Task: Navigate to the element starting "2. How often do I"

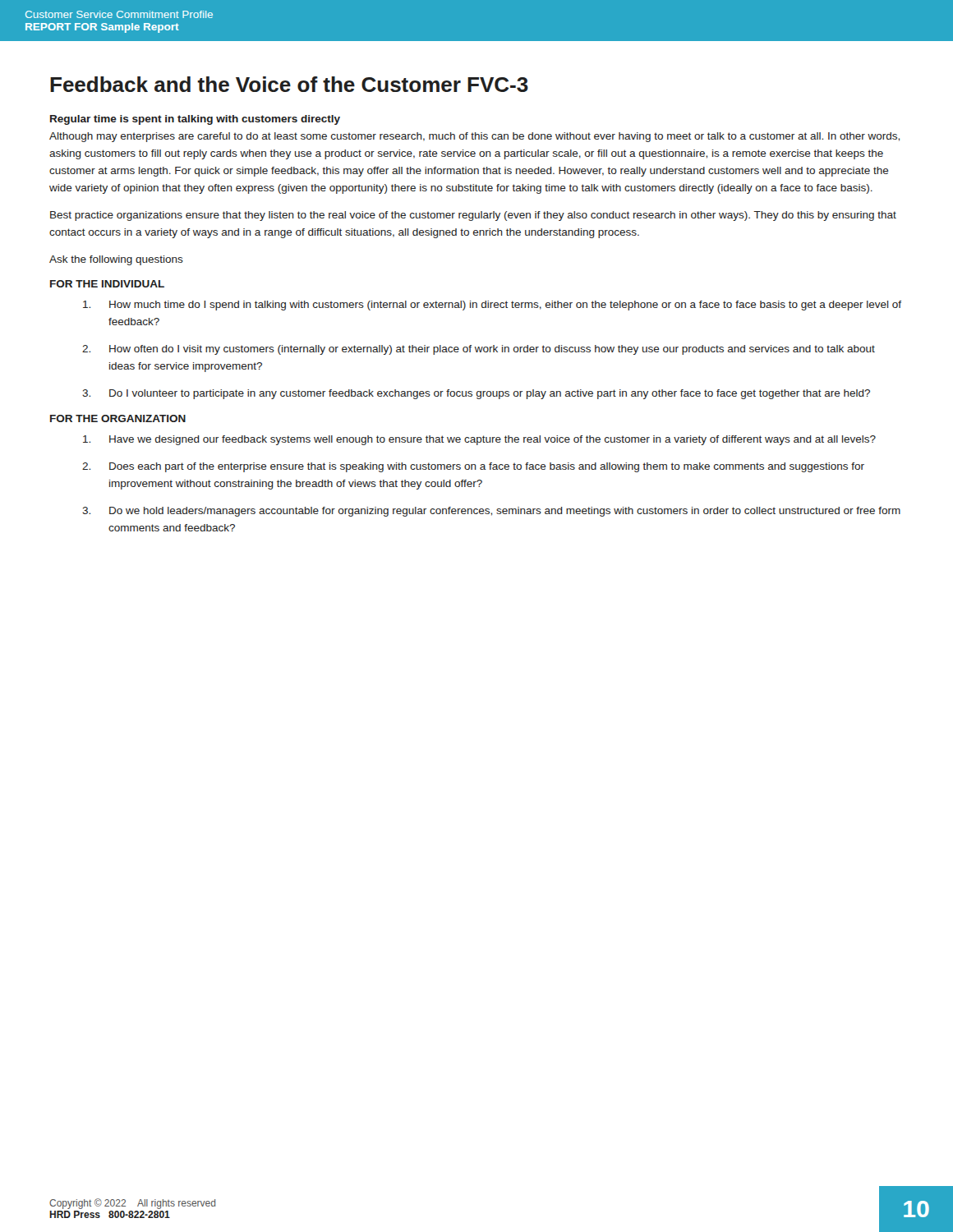Action: (493, 358)
